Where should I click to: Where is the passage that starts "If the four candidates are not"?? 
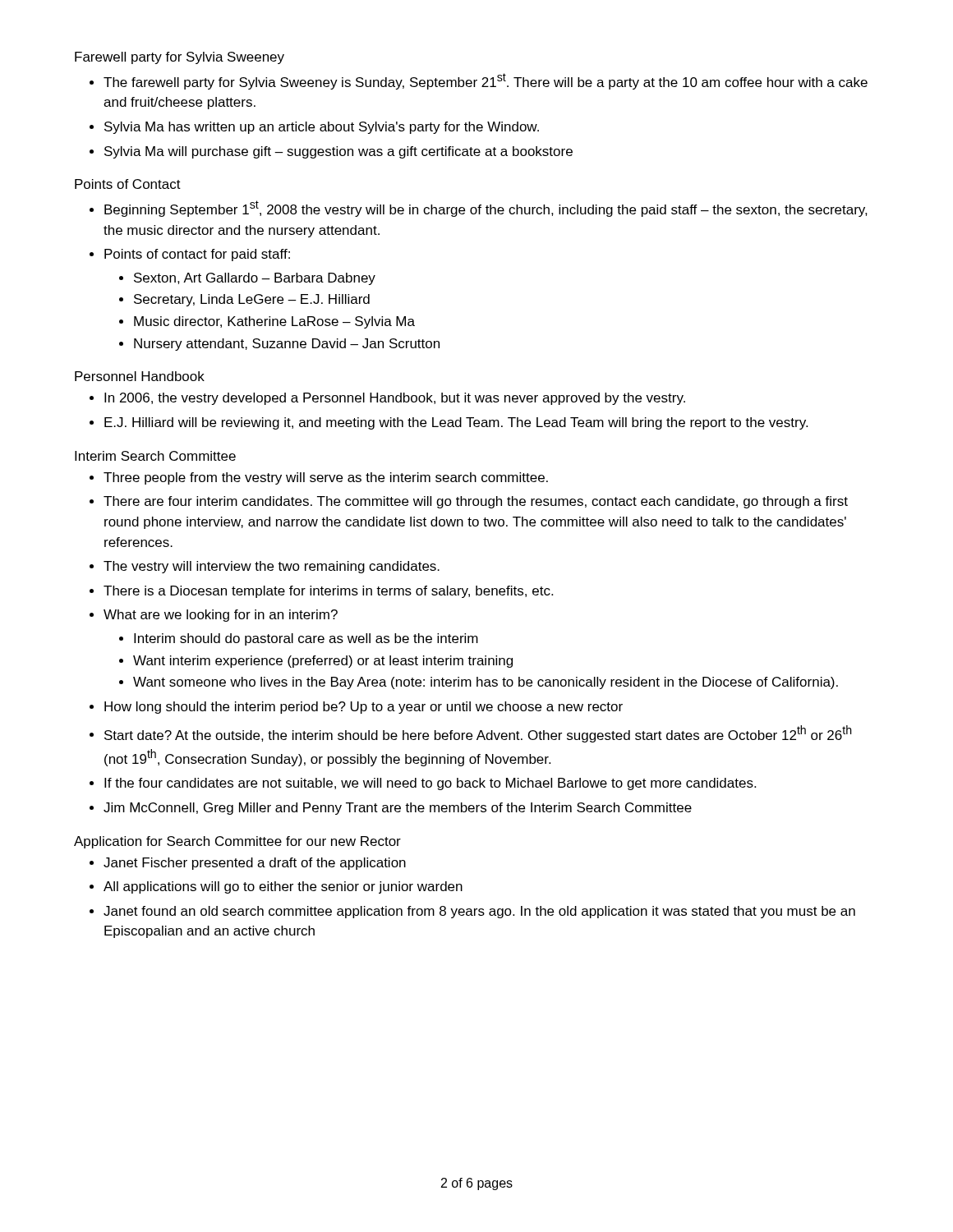[x=430, y=783]
